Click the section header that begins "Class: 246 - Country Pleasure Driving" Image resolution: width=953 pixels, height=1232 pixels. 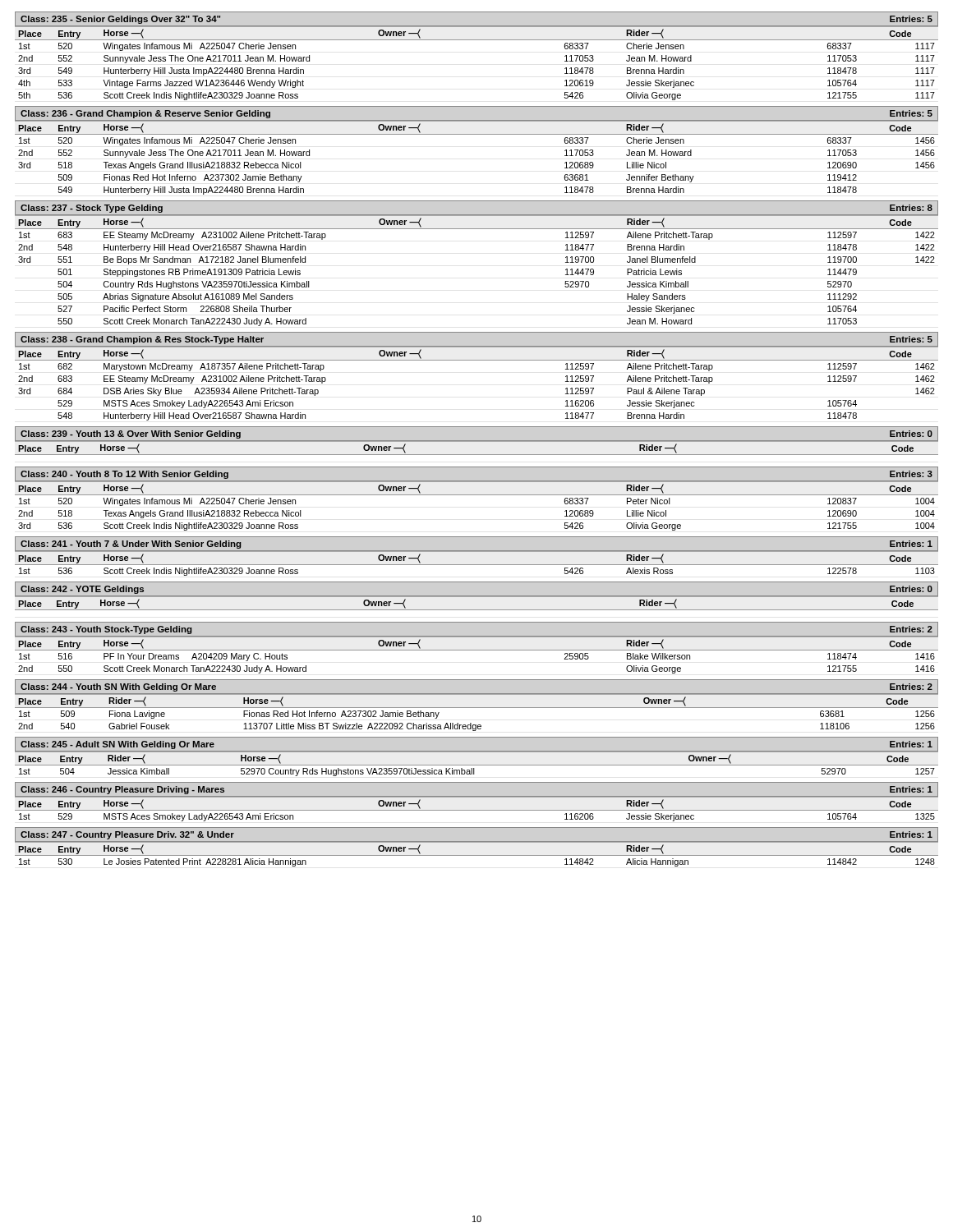click(476, 789)
